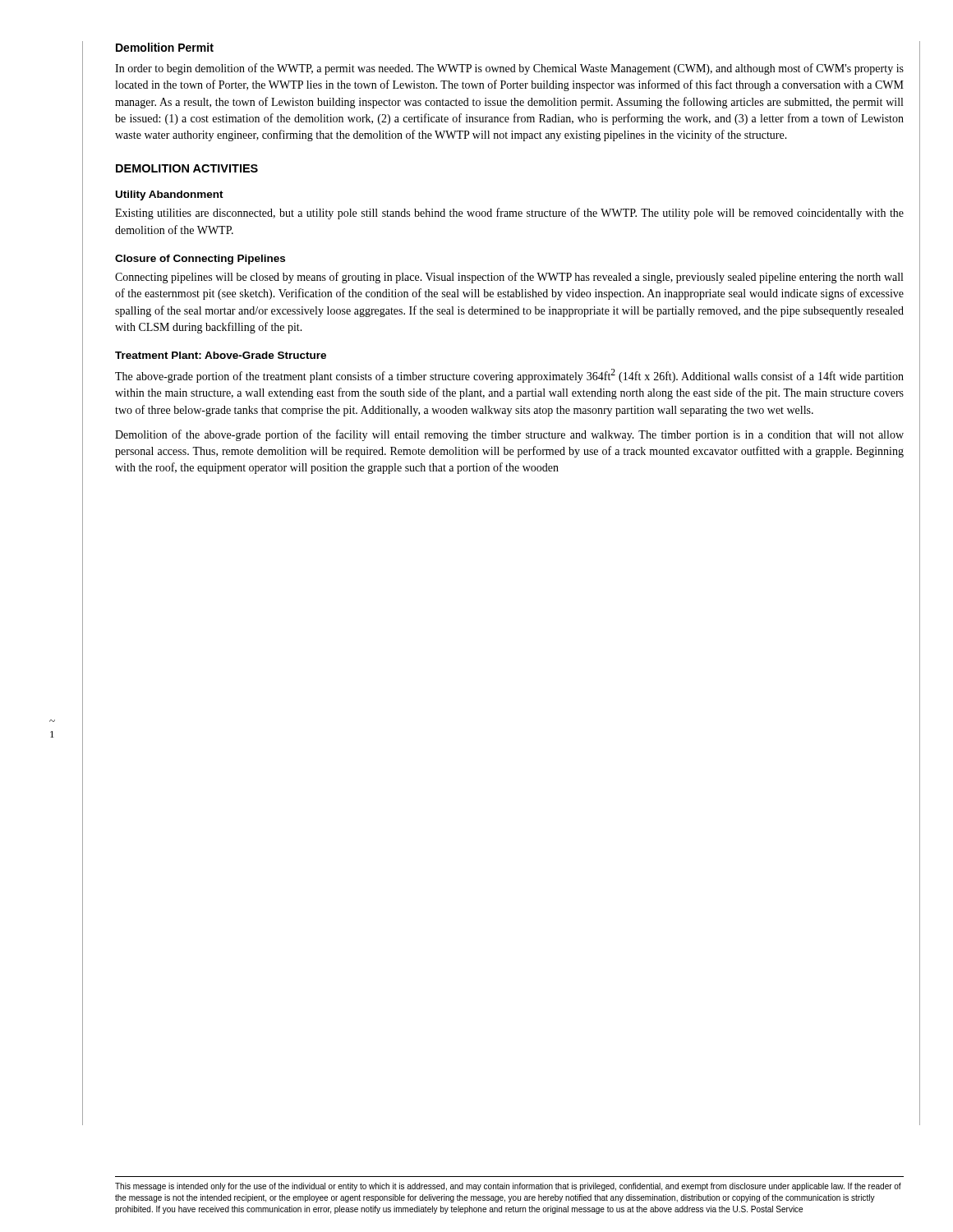Screen dimensions: 1232x953
Task: Find the section header containing "Utility Abandonment"
Action: click(169, 195)
